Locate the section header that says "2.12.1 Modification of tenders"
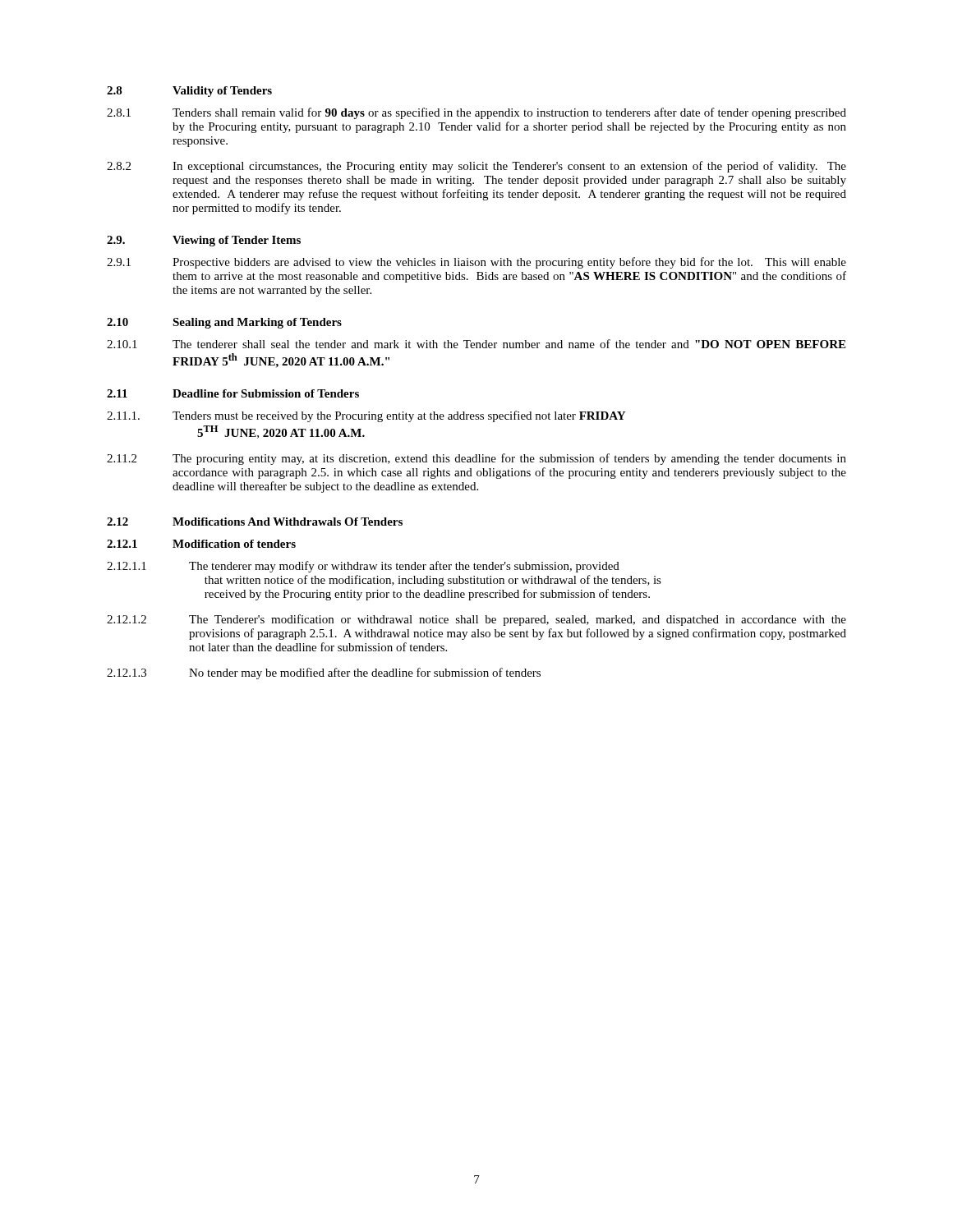 (201, 544)
